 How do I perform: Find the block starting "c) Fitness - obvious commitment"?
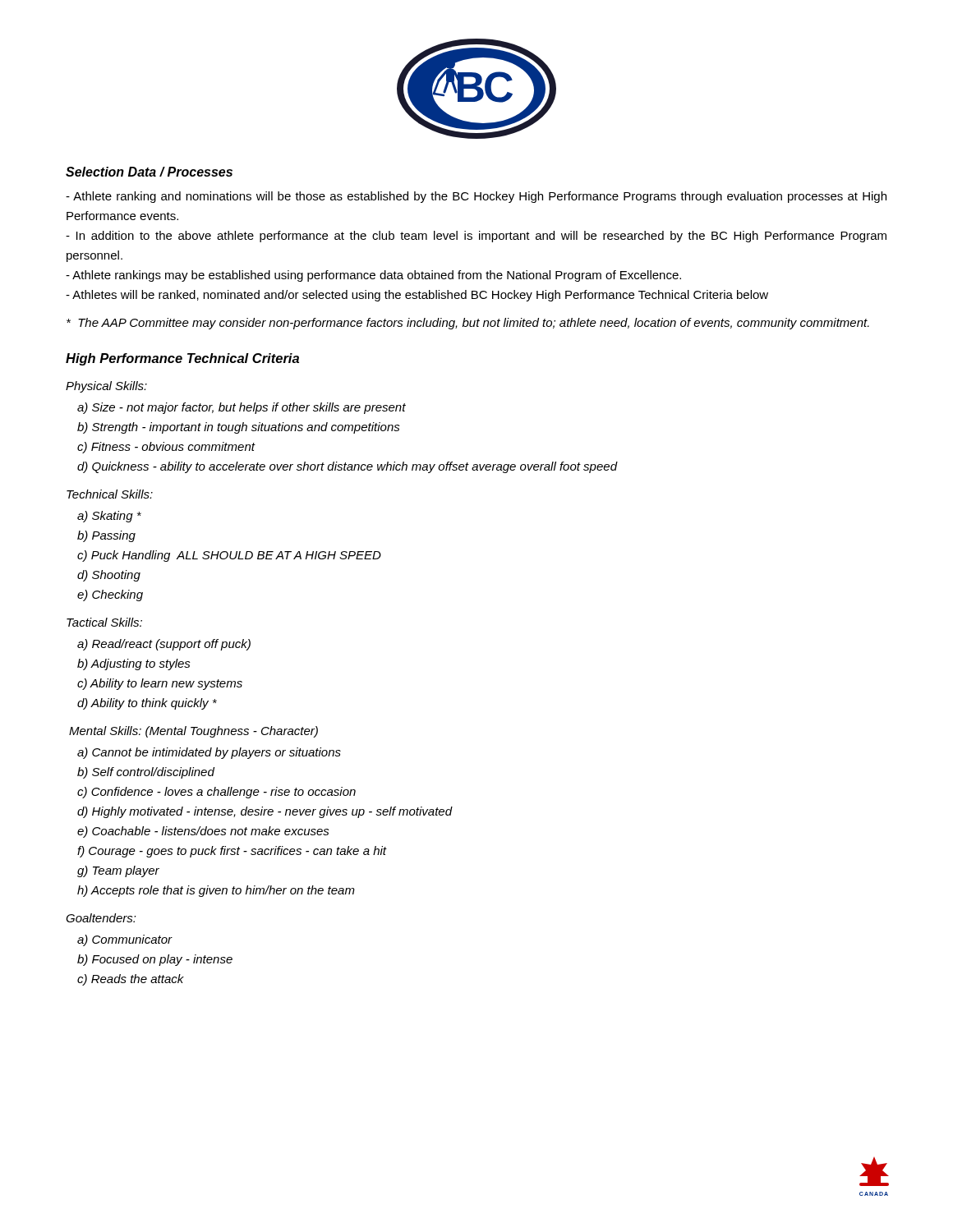click(x=166, y=446)
